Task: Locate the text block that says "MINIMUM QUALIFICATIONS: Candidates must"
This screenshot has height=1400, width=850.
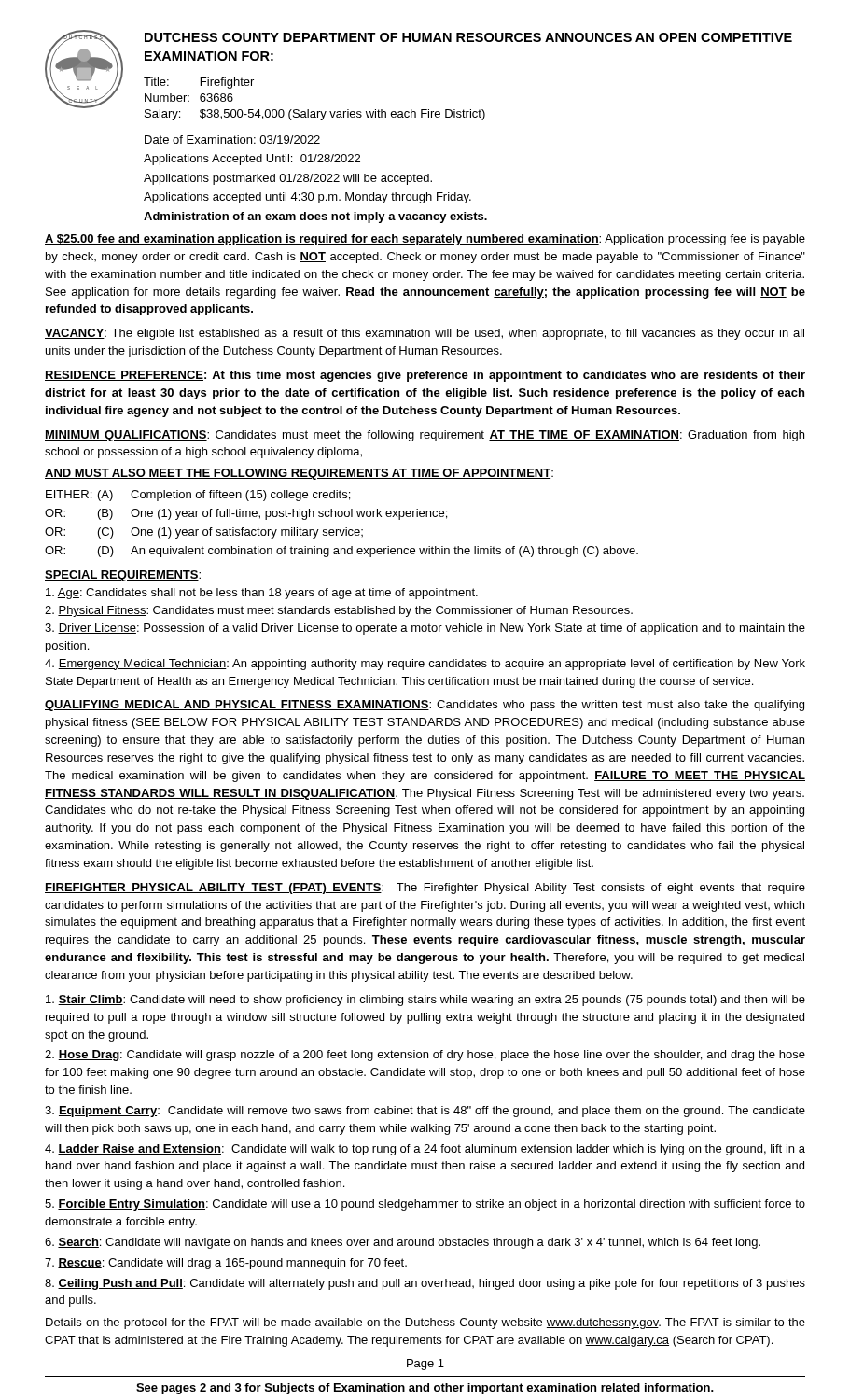Action: point(425,436)
